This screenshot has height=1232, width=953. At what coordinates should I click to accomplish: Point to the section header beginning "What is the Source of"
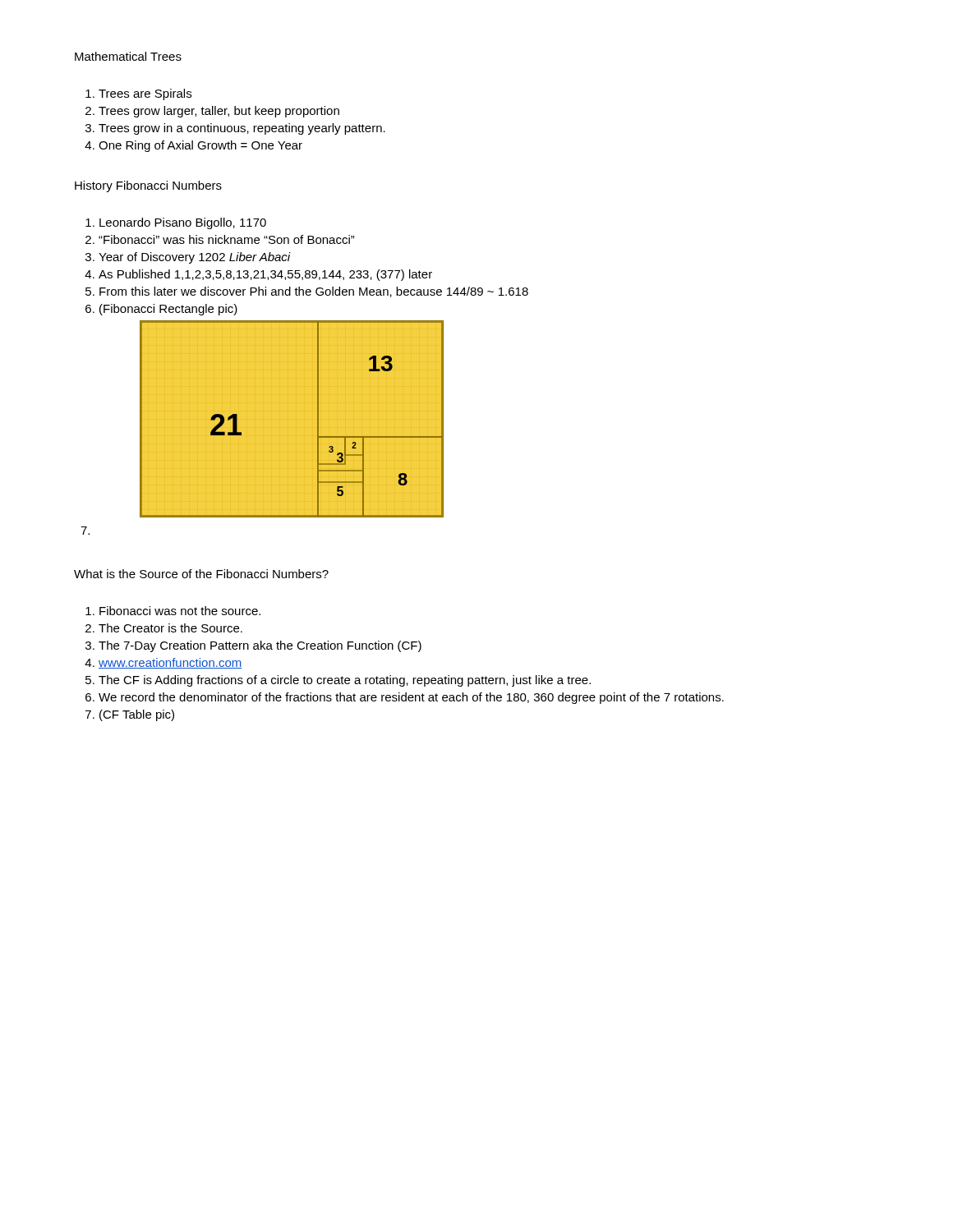[x=201, y=574]
